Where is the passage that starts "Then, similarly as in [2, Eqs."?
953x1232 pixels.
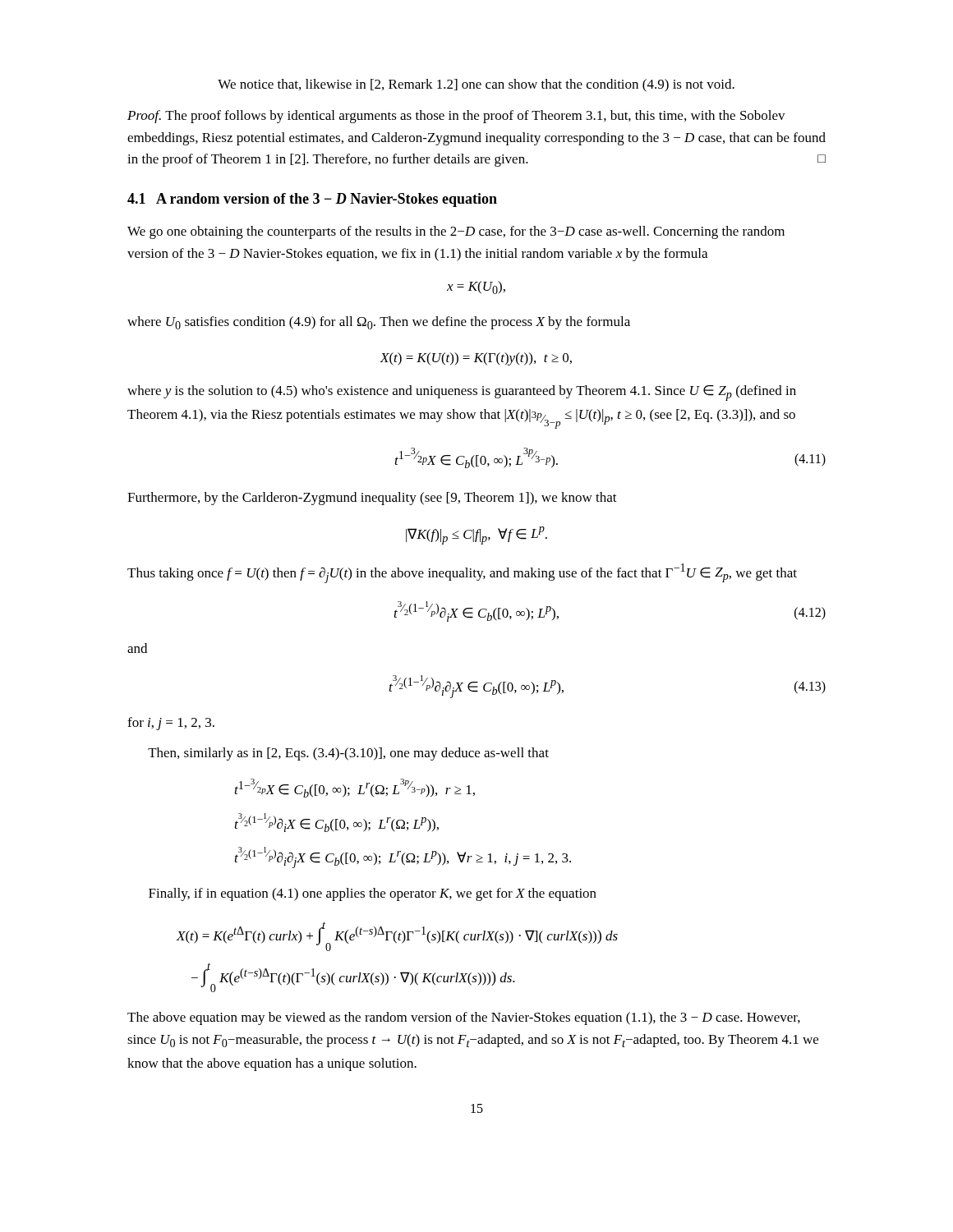[x=338, y=753]
